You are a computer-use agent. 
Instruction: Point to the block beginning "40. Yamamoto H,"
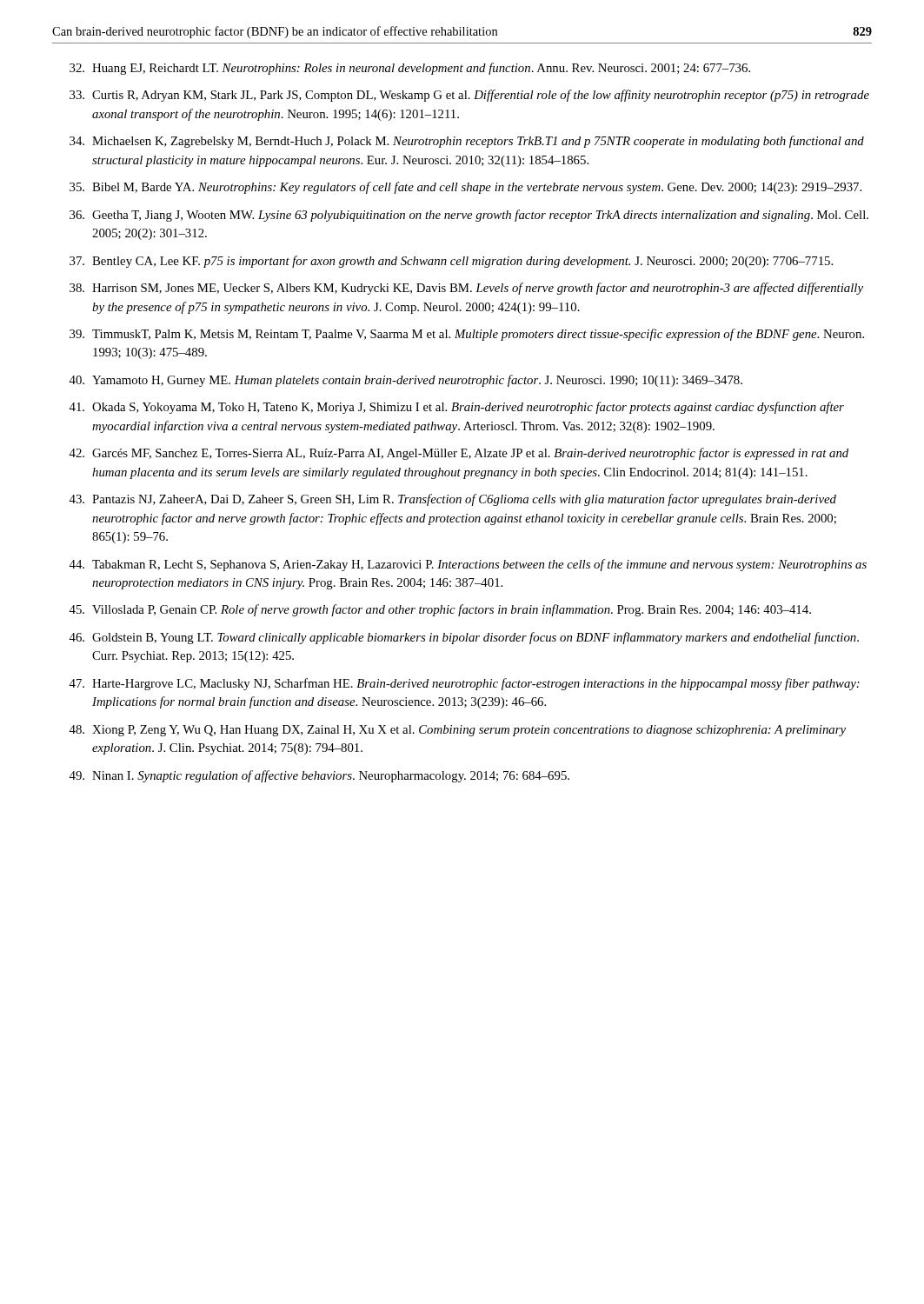[x=462, y=380]
